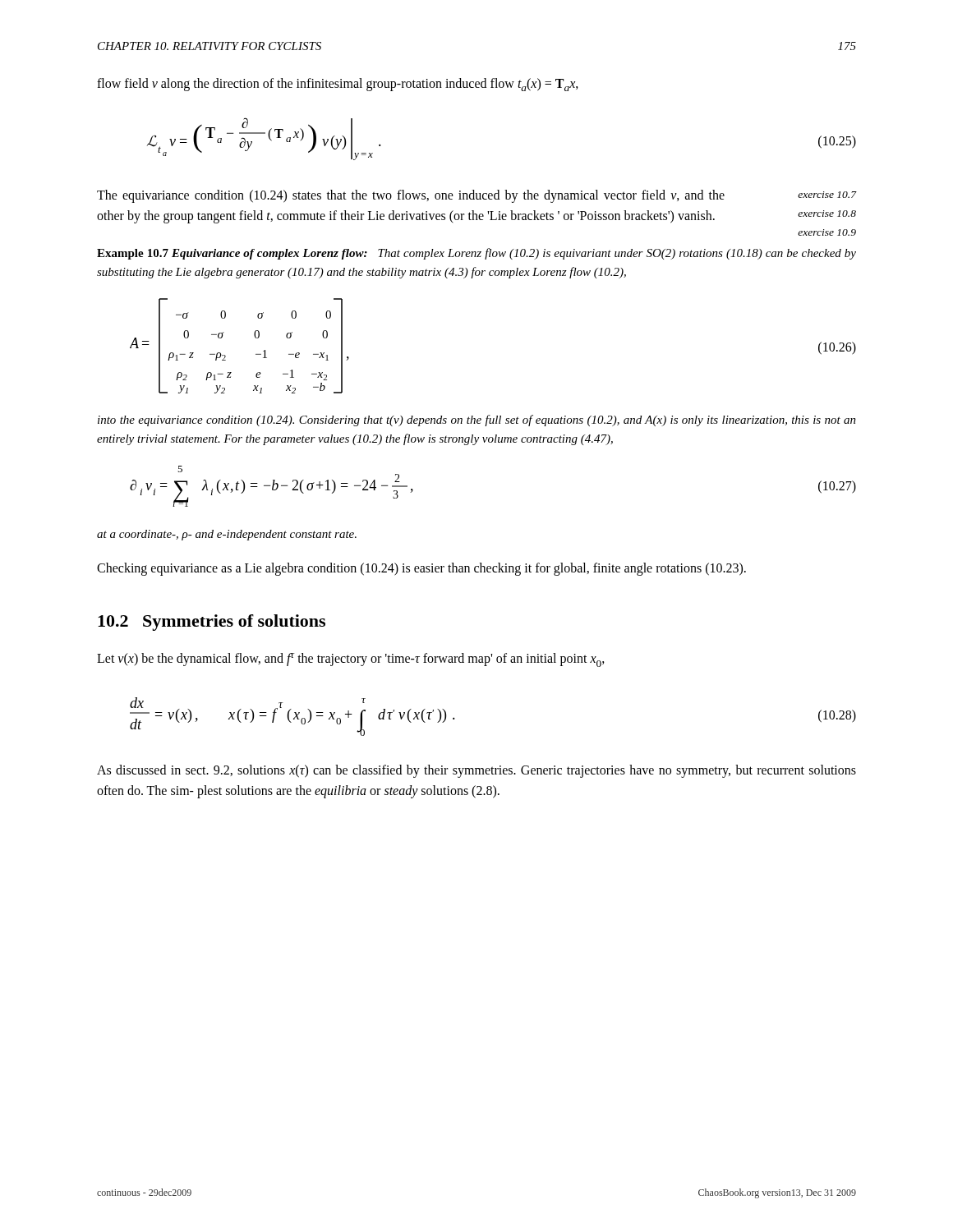The height and width of the screenshot is (1232, 953).
Task: Locate the formula that opens with "∂ i v i = ∑ 5"
Action: point(180,469)
